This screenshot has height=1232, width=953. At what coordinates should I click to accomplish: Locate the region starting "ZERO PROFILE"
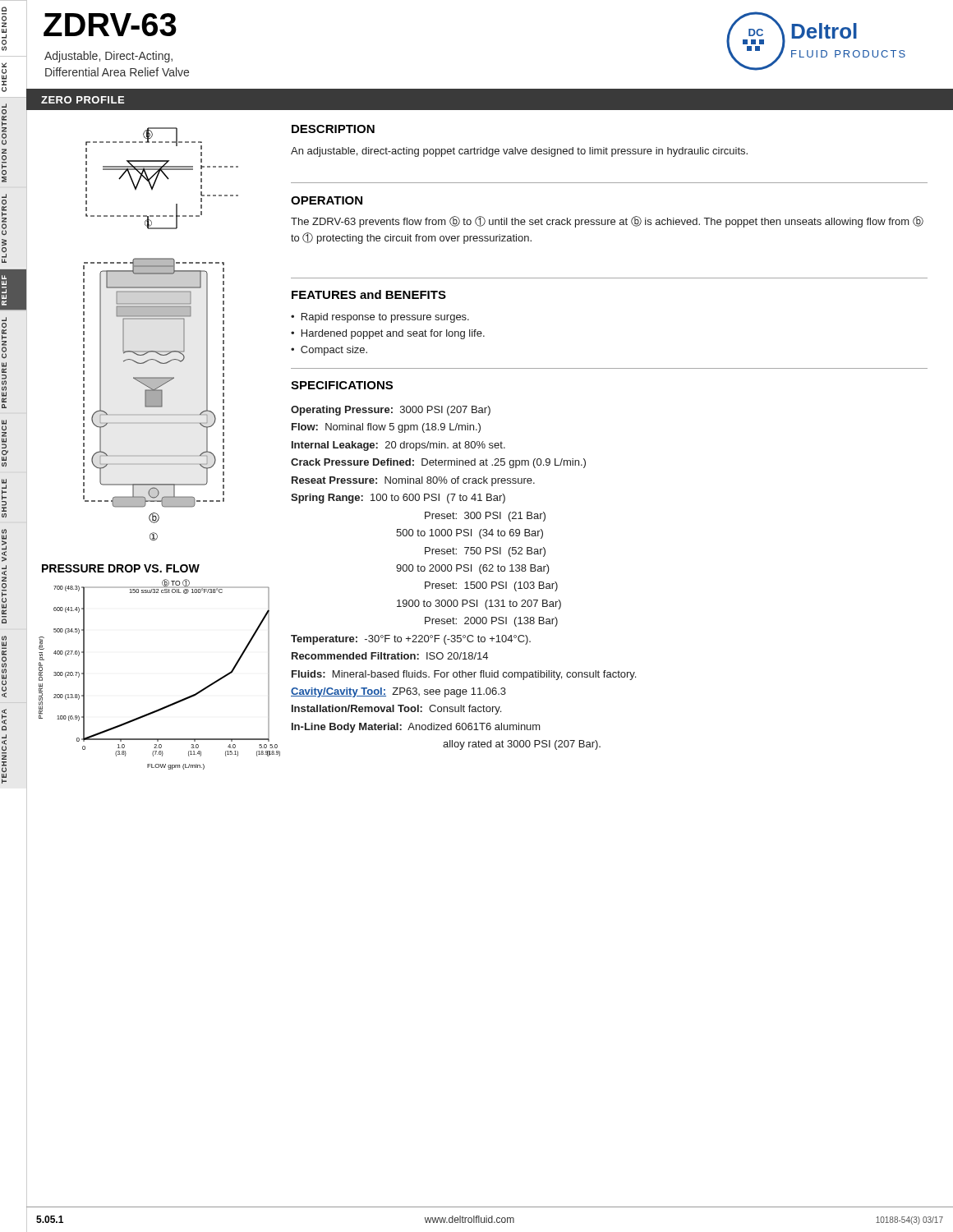[83, 99]
